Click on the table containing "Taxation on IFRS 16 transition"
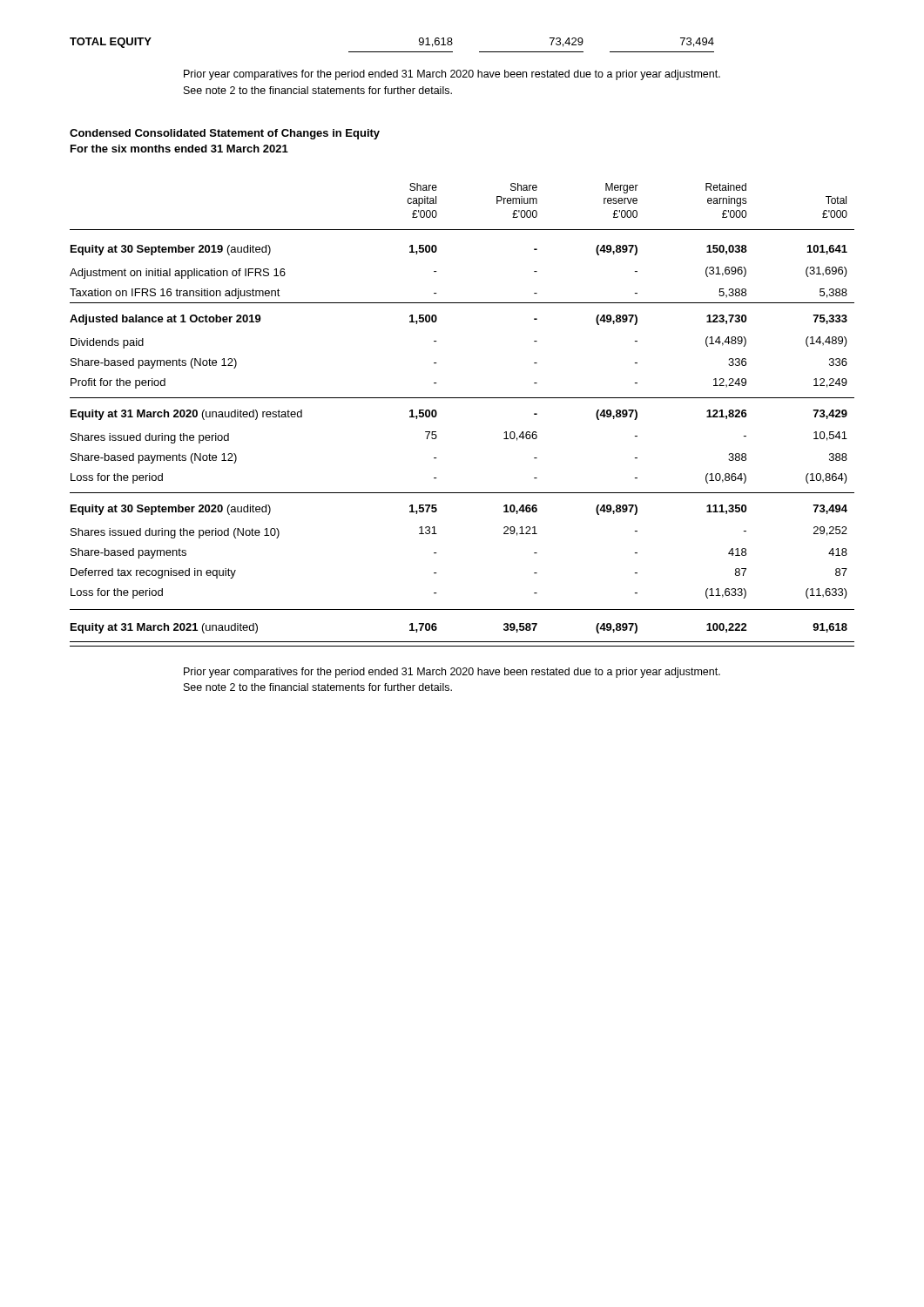The height and width of the screenshot is (1307, 924). point(462,412)
